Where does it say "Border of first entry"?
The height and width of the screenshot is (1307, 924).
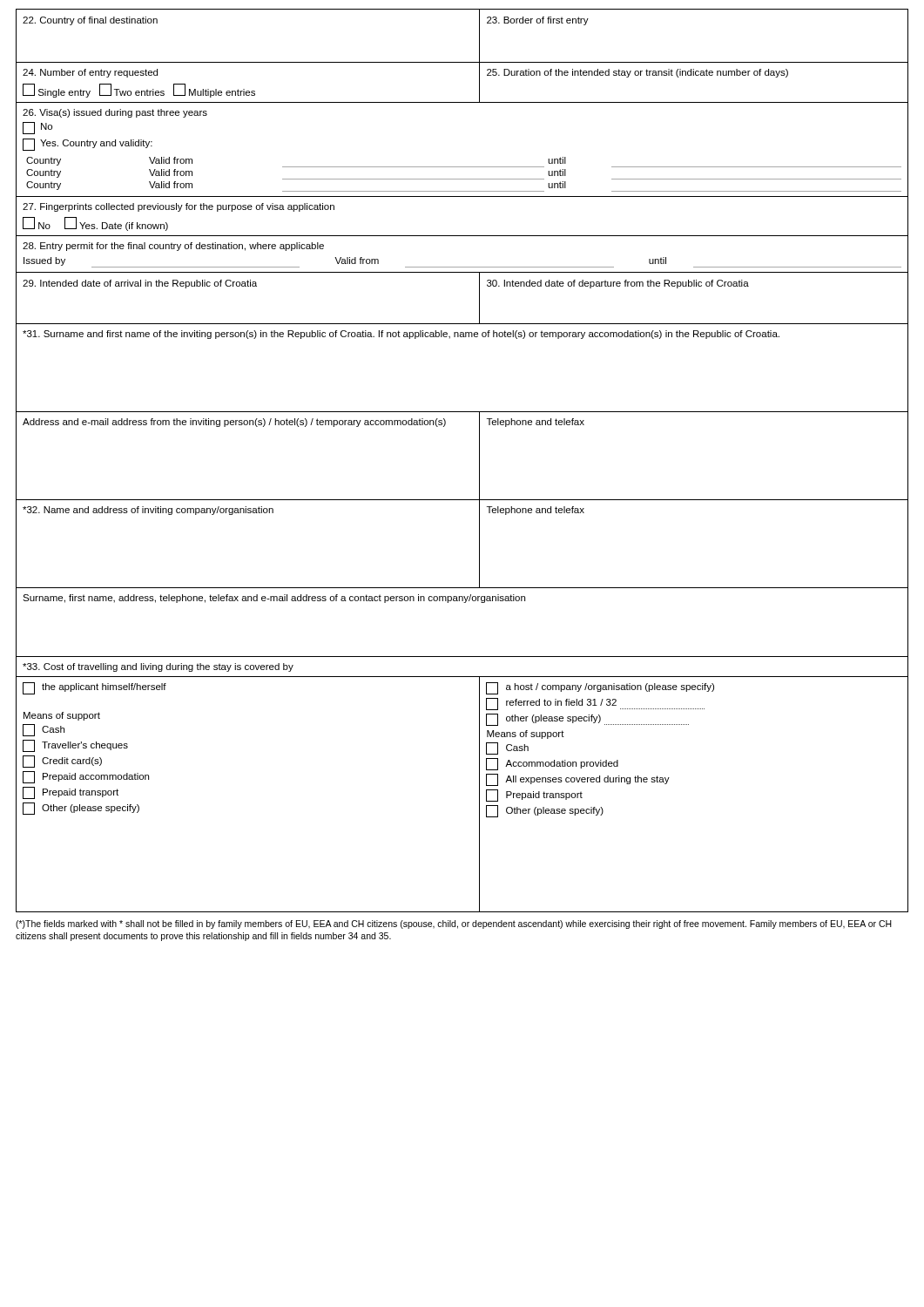click(x=537, y=20)
